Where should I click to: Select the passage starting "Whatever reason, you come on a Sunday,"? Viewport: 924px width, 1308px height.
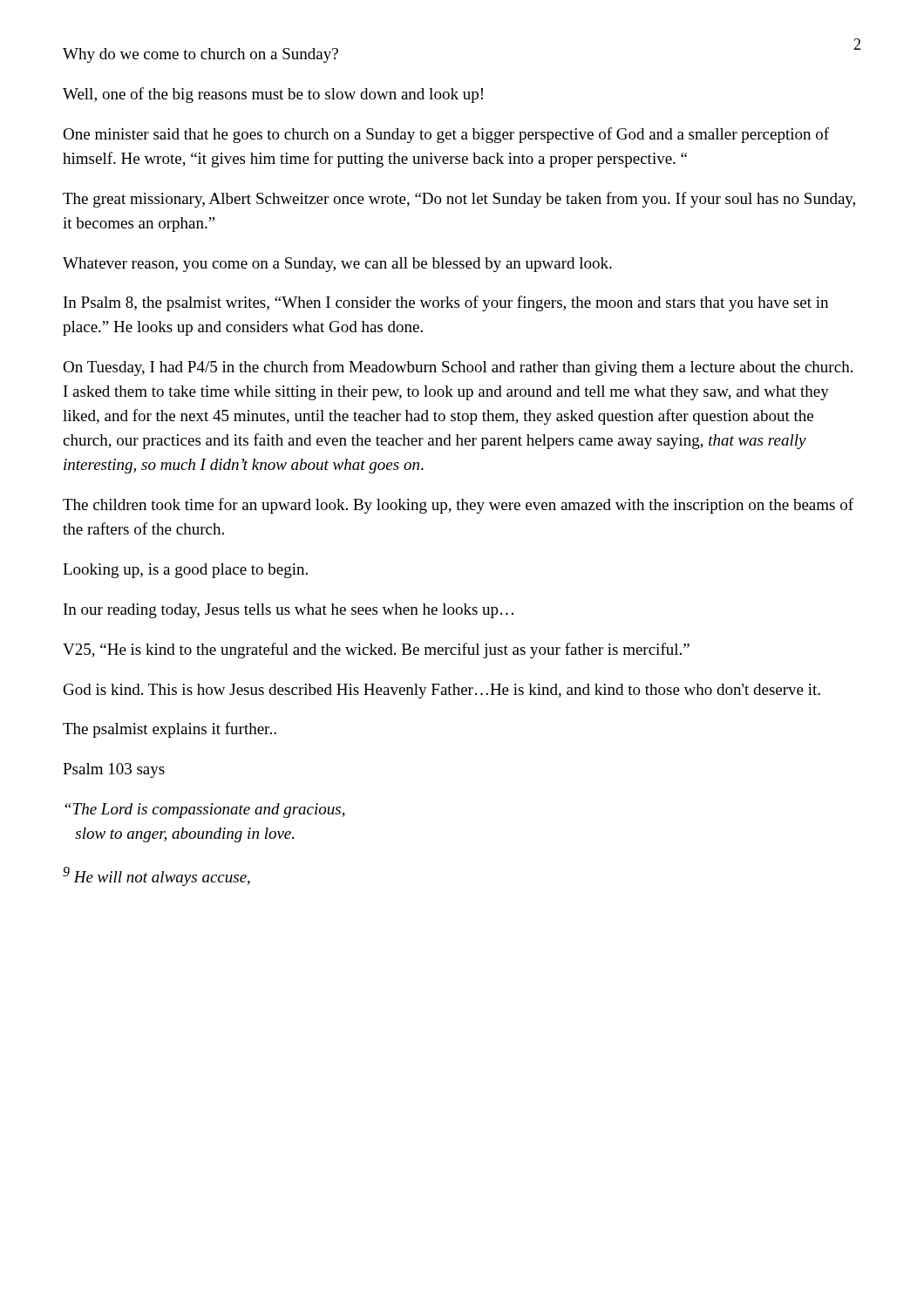[338, 263]
